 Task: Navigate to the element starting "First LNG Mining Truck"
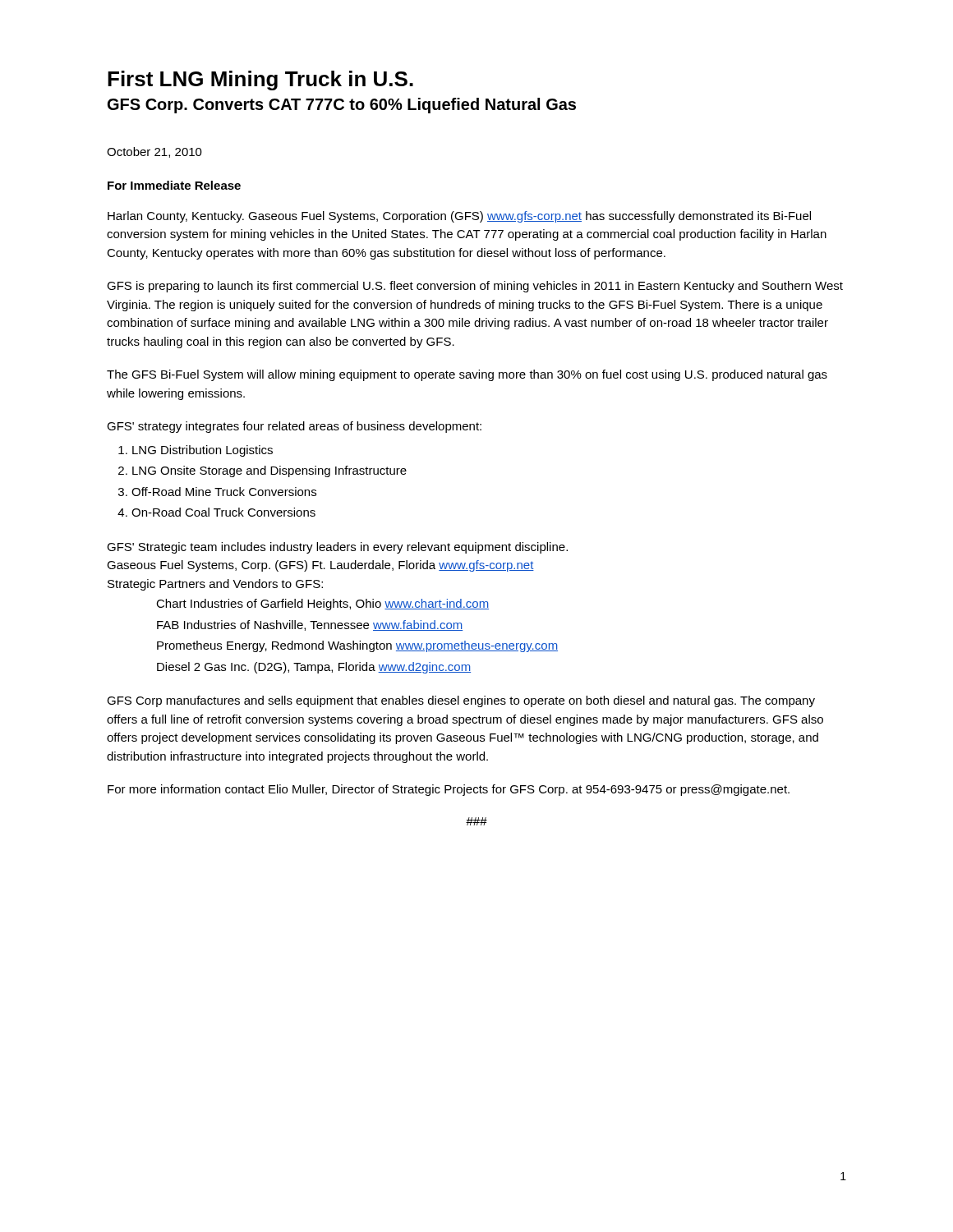pos(476,90)
